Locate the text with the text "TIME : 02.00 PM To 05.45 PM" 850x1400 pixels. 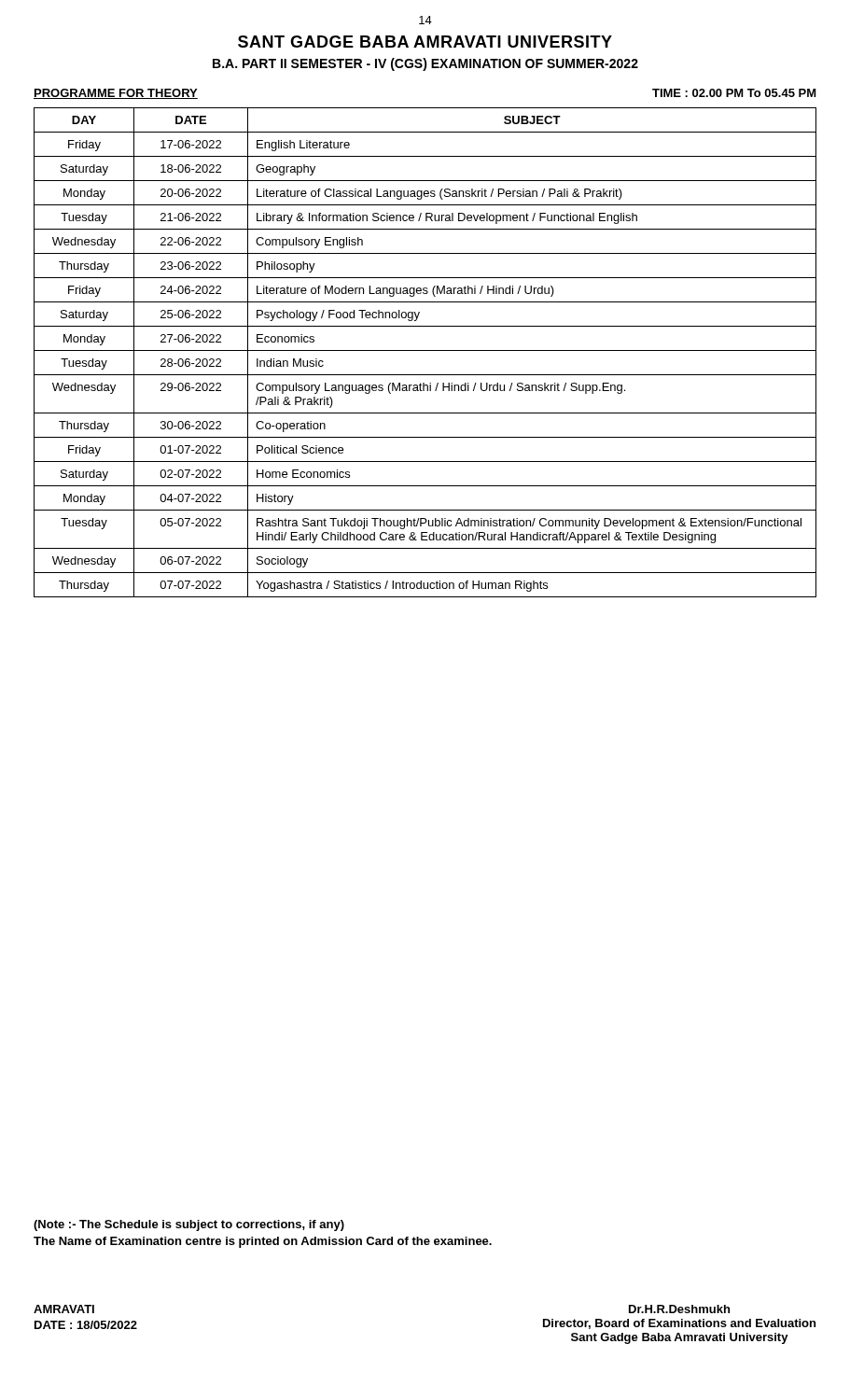pos(734,93)
